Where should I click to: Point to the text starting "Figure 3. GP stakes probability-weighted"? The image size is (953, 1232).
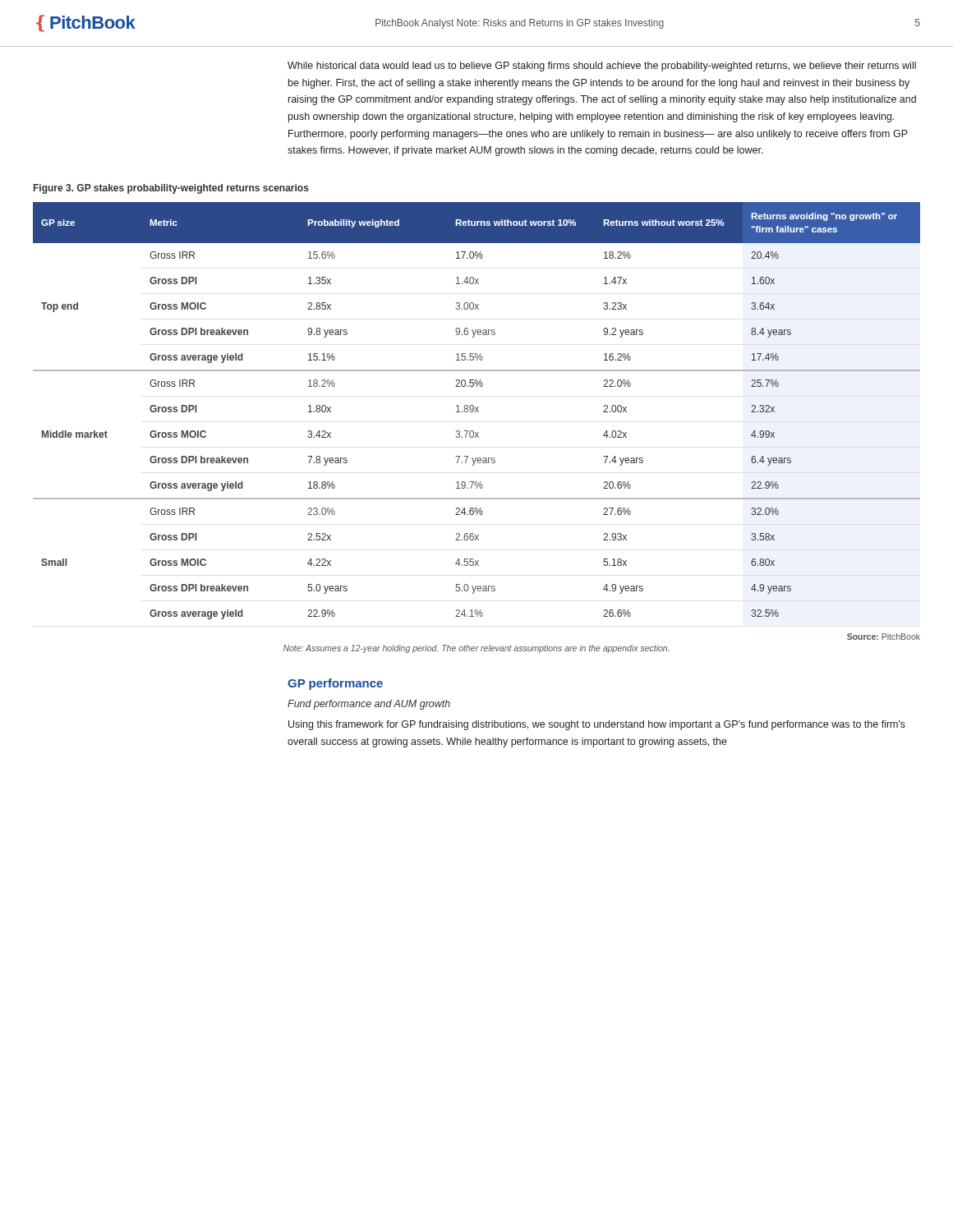tap(171, 188)
